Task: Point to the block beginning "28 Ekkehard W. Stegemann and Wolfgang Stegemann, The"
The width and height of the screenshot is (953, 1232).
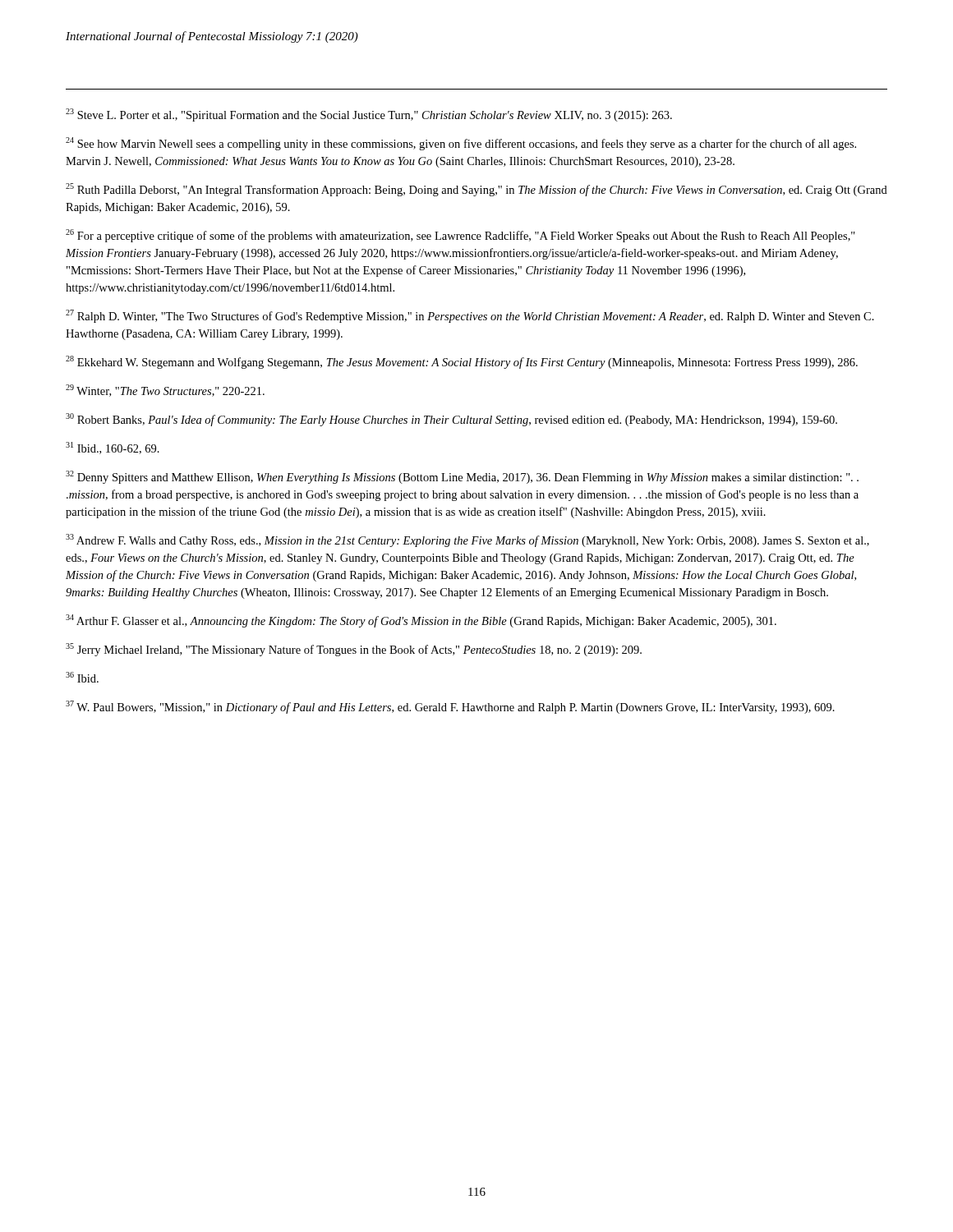Action: tap(476, 363)
